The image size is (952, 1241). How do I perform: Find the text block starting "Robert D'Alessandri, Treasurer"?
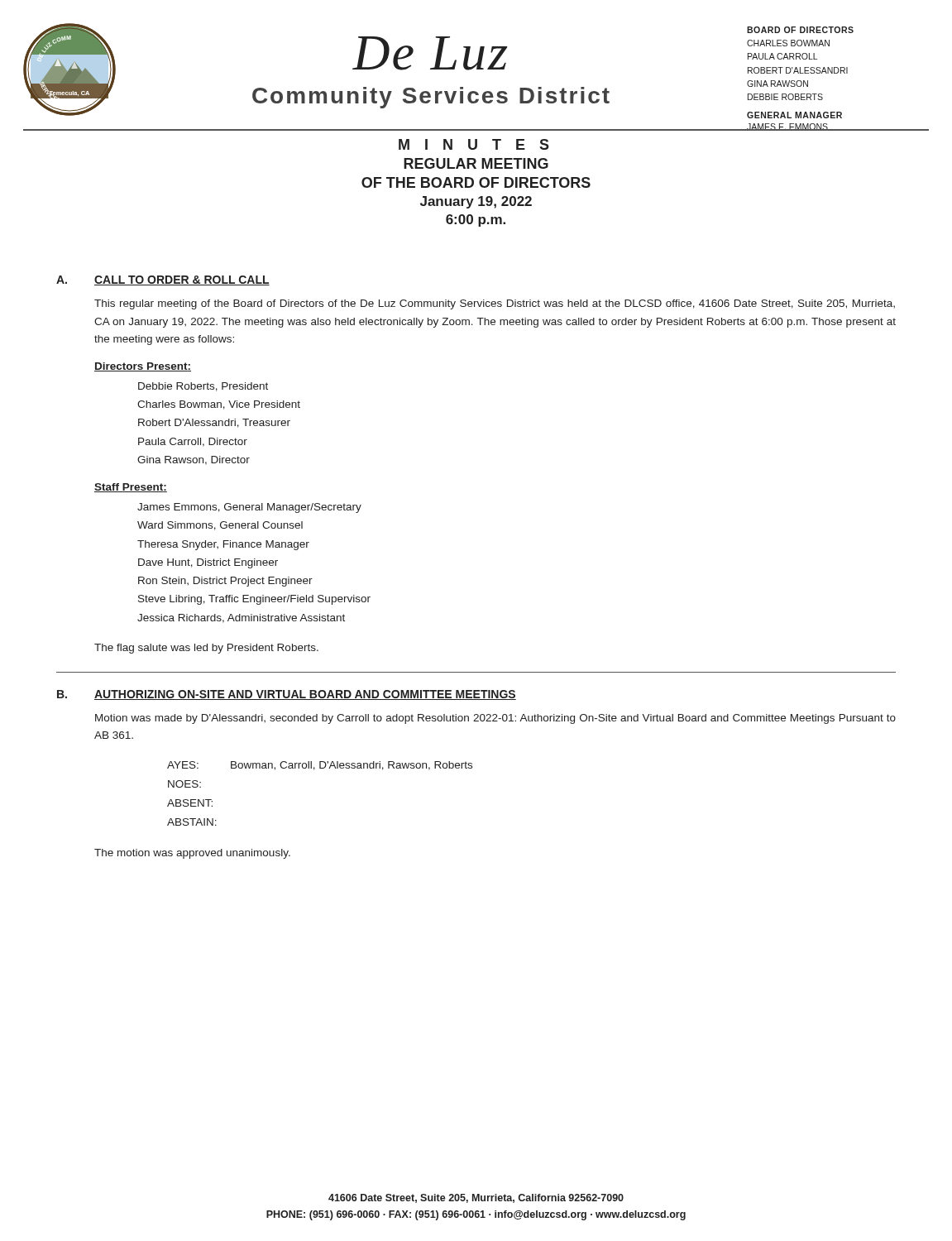[x=214, y=423]
